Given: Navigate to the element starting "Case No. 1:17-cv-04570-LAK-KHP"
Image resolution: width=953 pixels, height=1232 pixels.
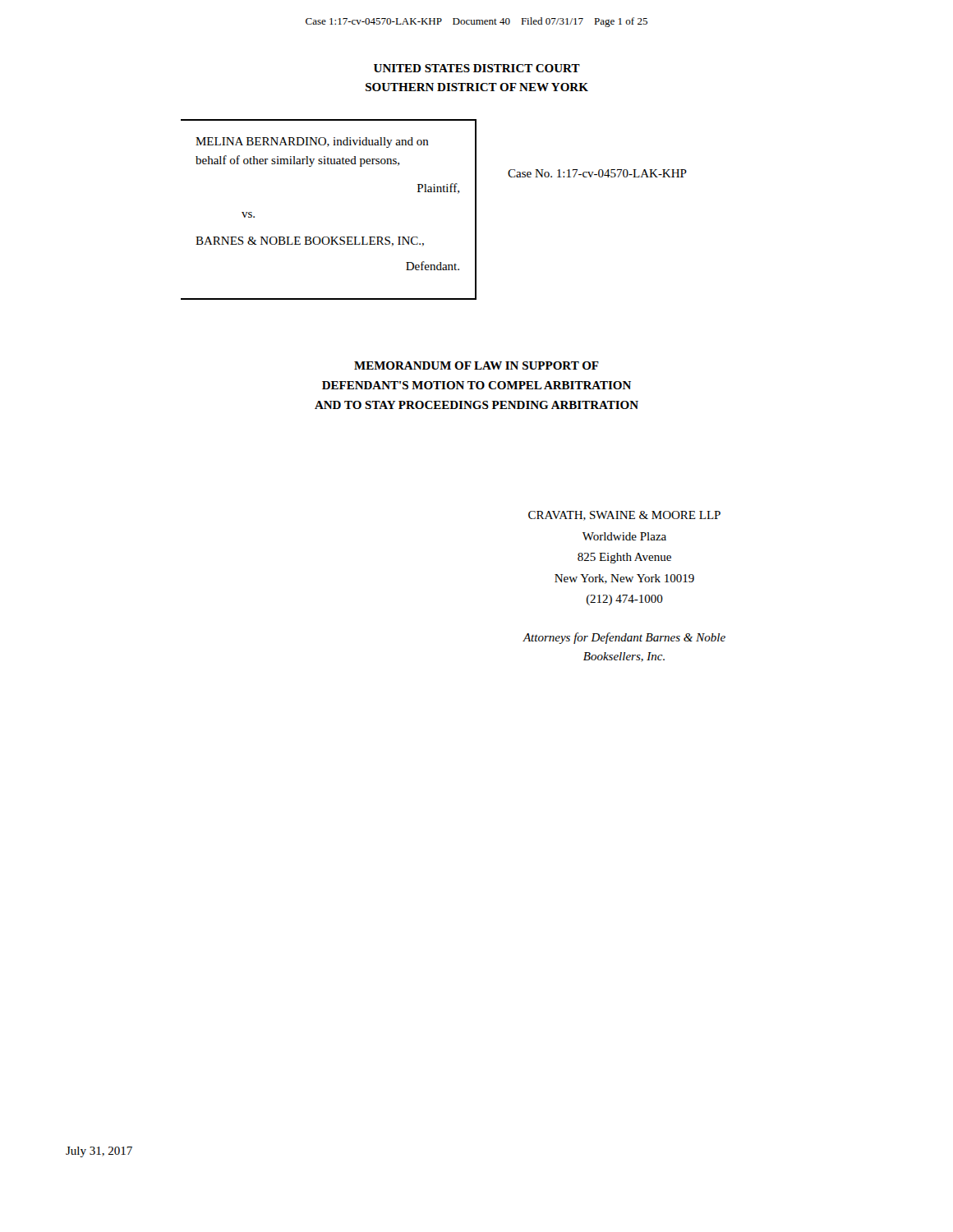Looking at the screenshot, I should click(x=597, y=173).
